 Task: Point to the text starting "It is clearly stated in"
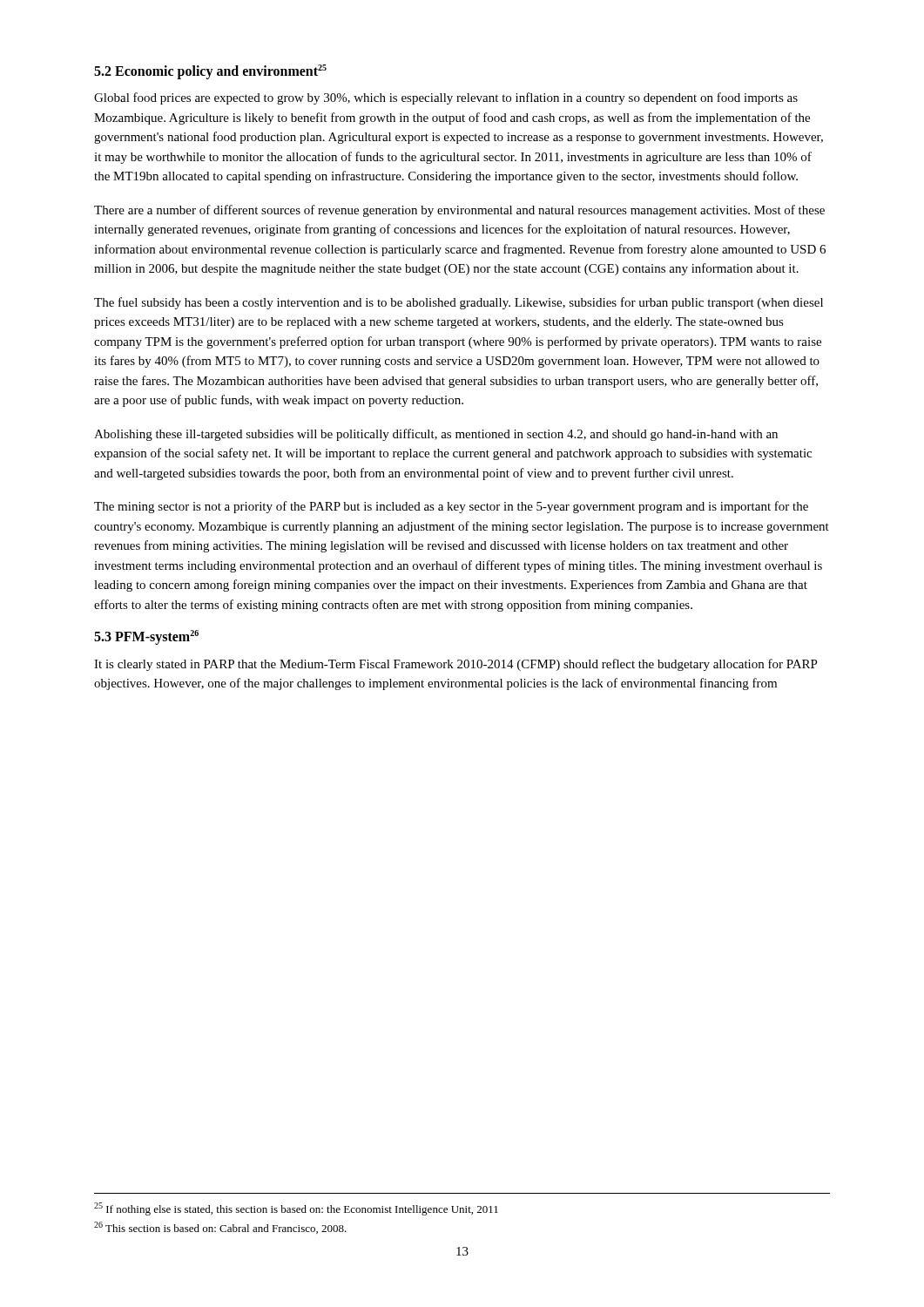coord(456,673)
